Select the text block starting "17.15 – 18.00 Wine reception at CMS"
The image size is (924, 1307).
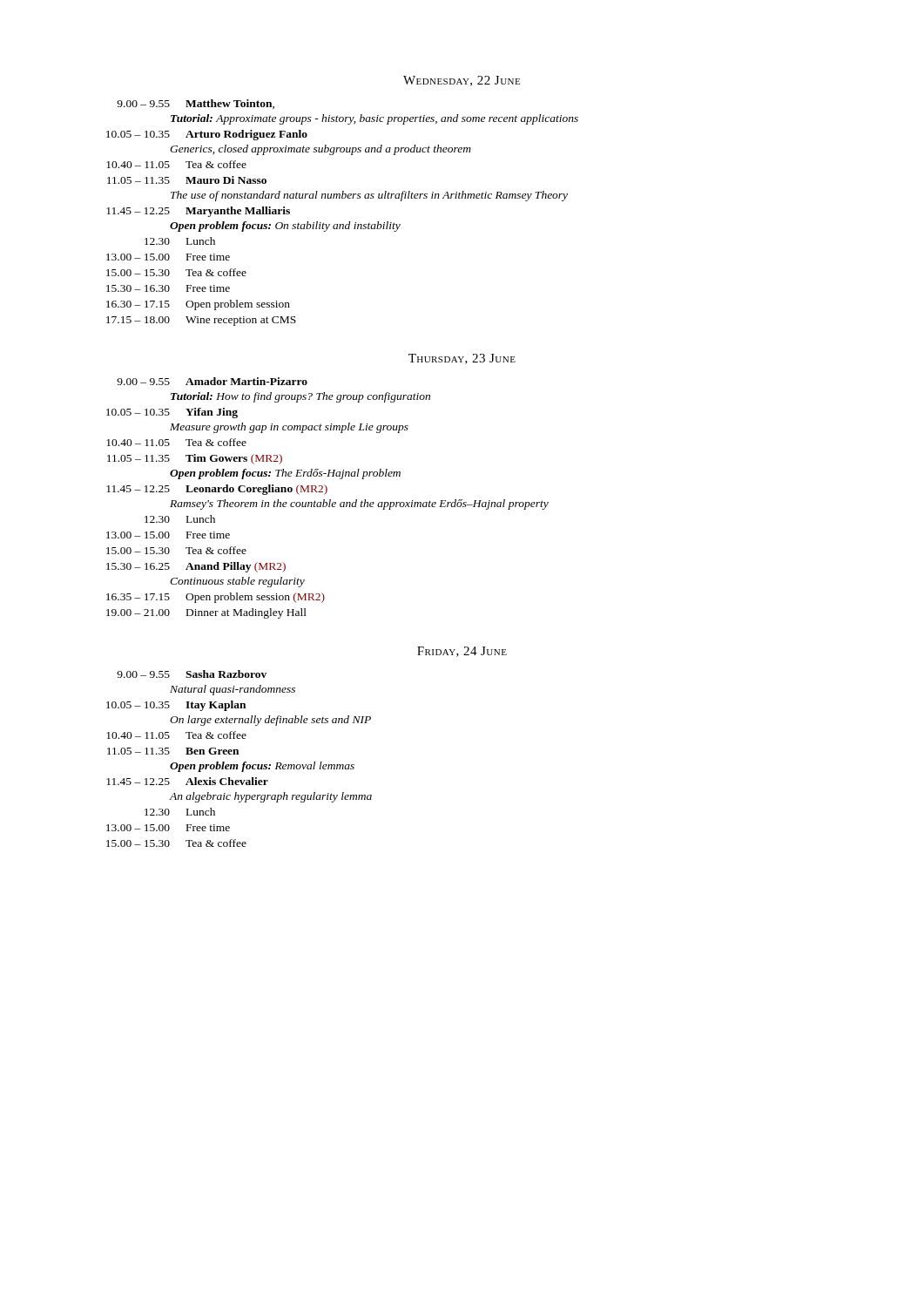pyautogui.click(x=201, y=321)
